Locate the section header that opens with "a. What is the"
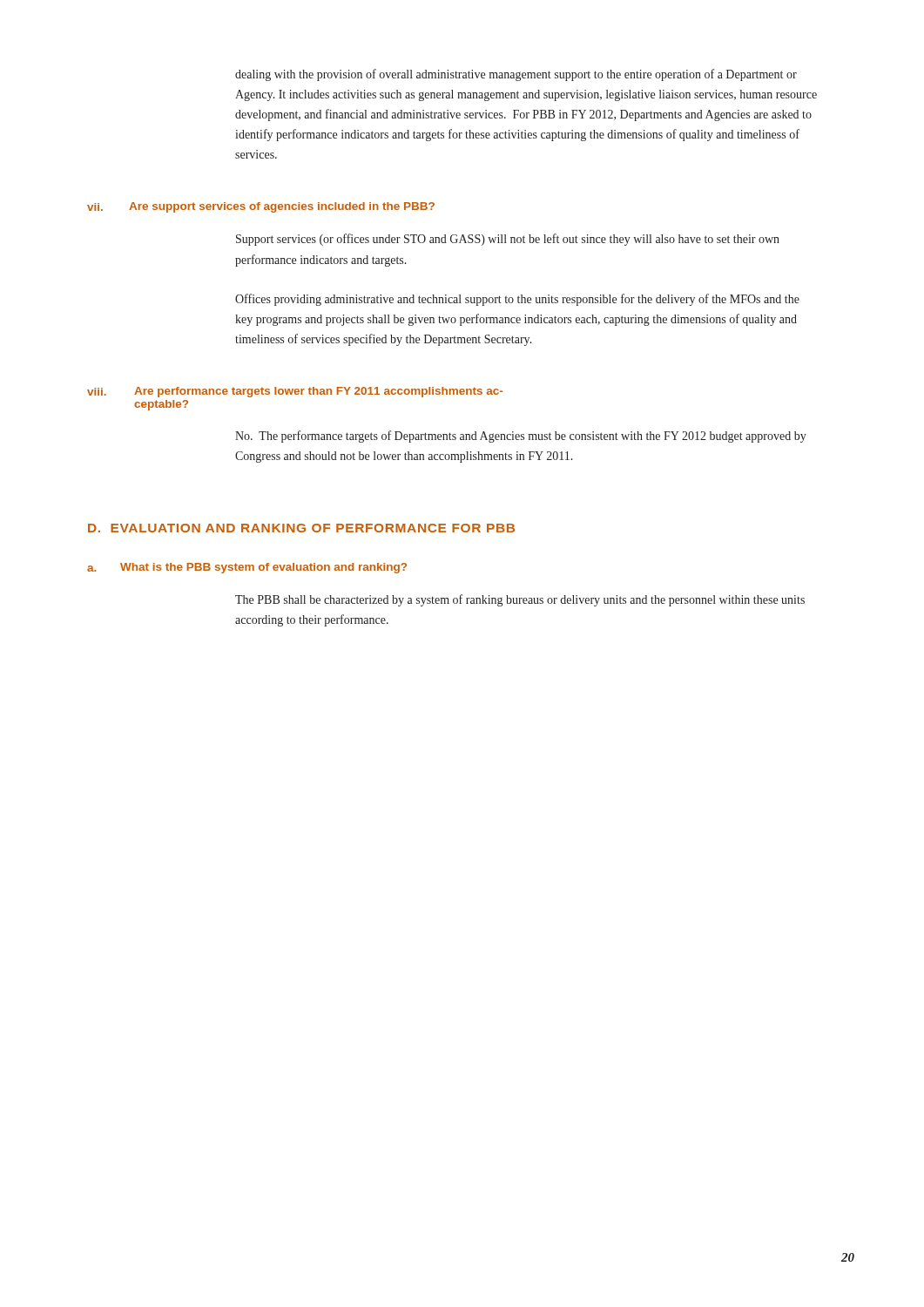This screenshot has height=1307, width=924. click(x=247, y=567)
